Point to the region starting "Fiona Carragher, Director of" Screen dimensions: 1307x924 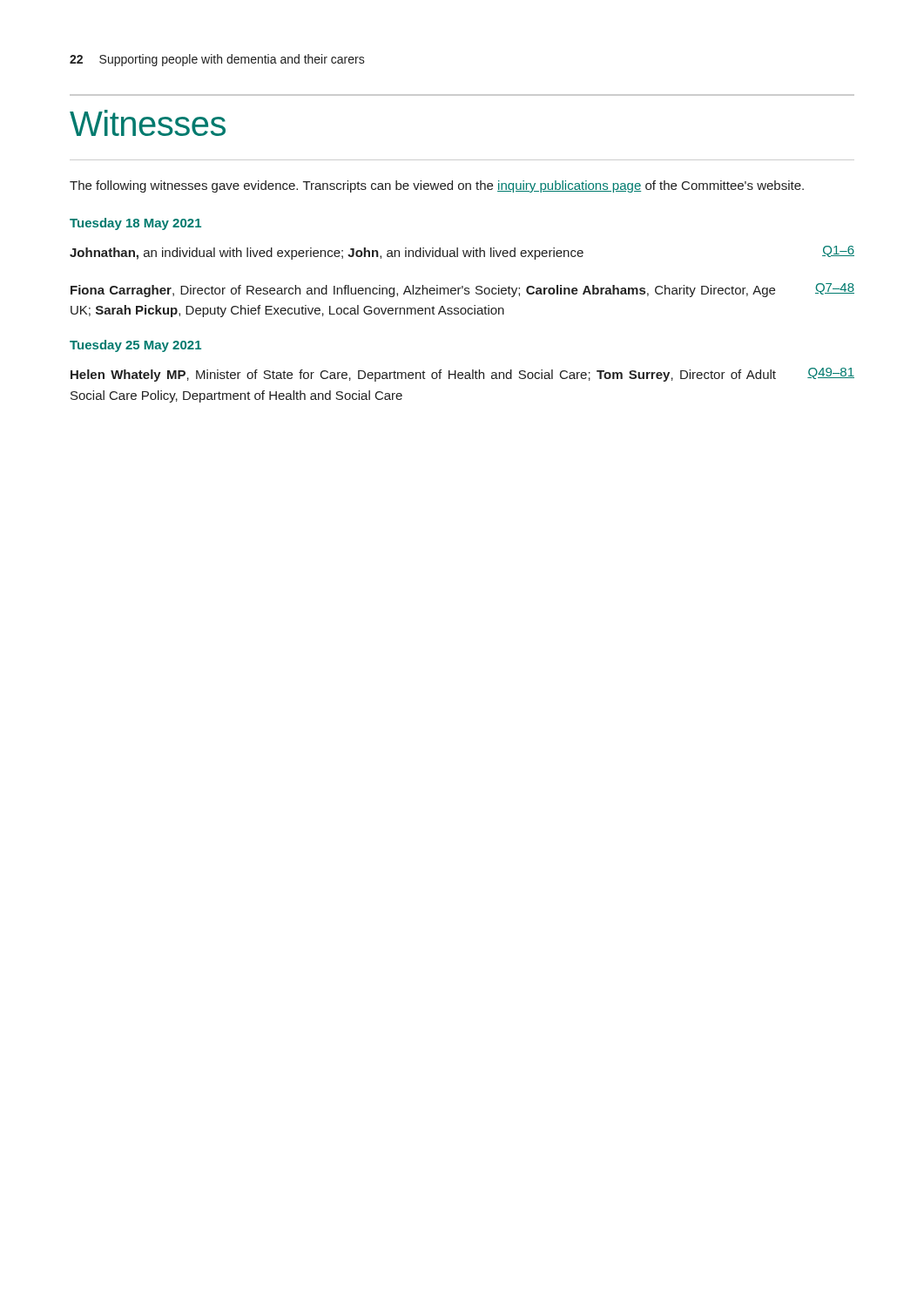click(x=462, y=300)
